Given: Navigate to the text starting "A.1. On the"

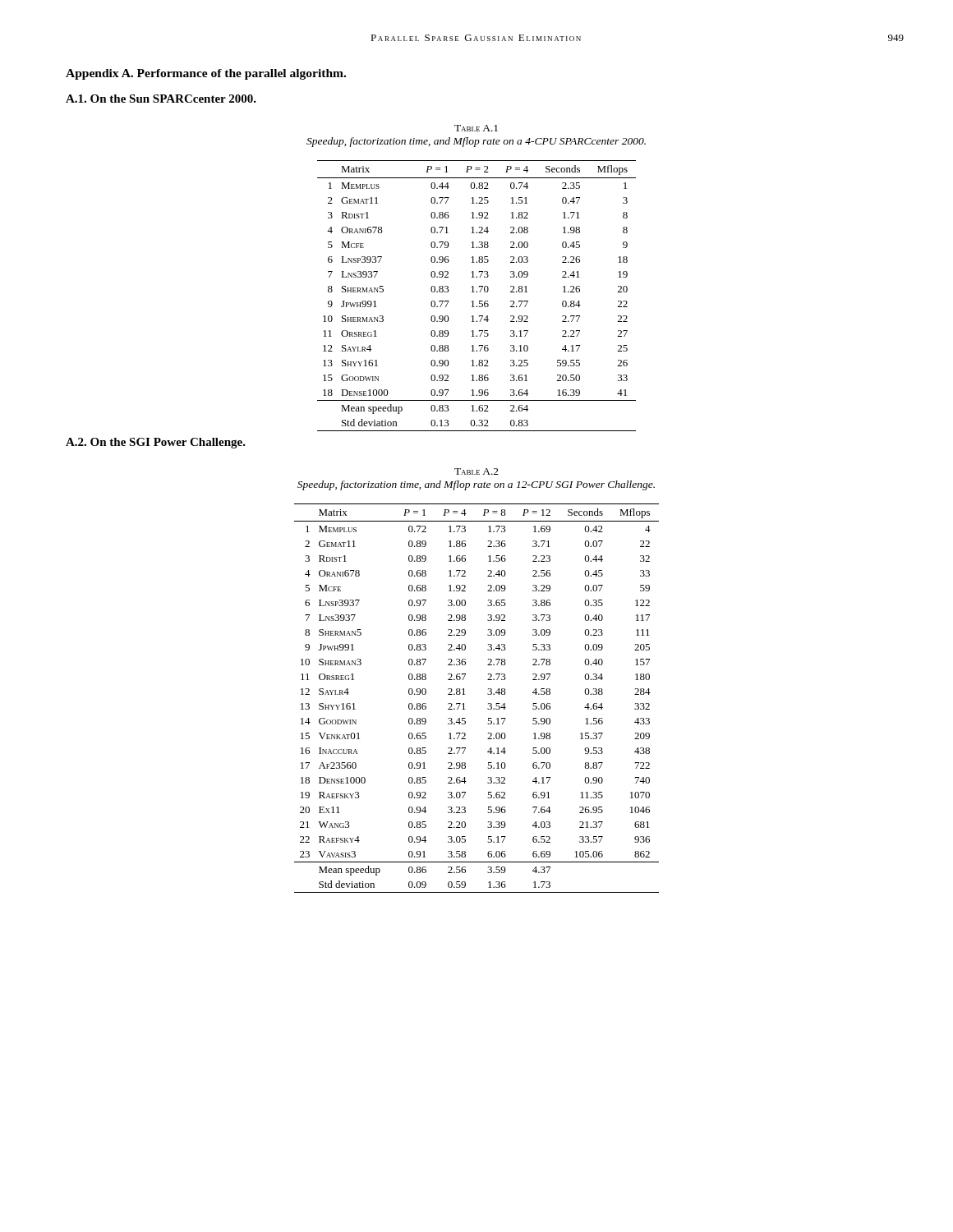Looking at the screenshot, I should (161, 99).
